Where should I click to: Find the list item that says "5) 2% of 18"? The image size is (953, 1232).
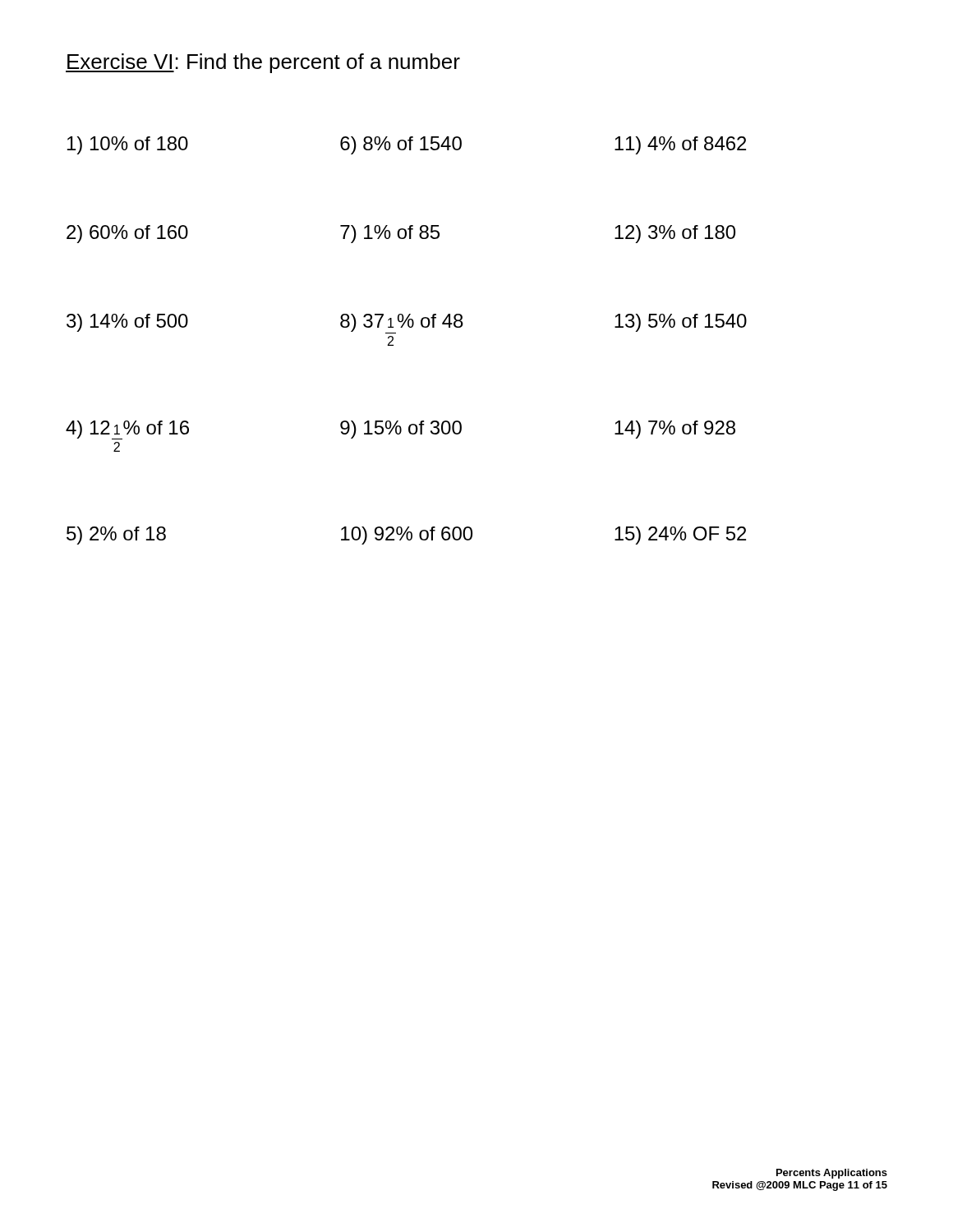tap(116, 534)
